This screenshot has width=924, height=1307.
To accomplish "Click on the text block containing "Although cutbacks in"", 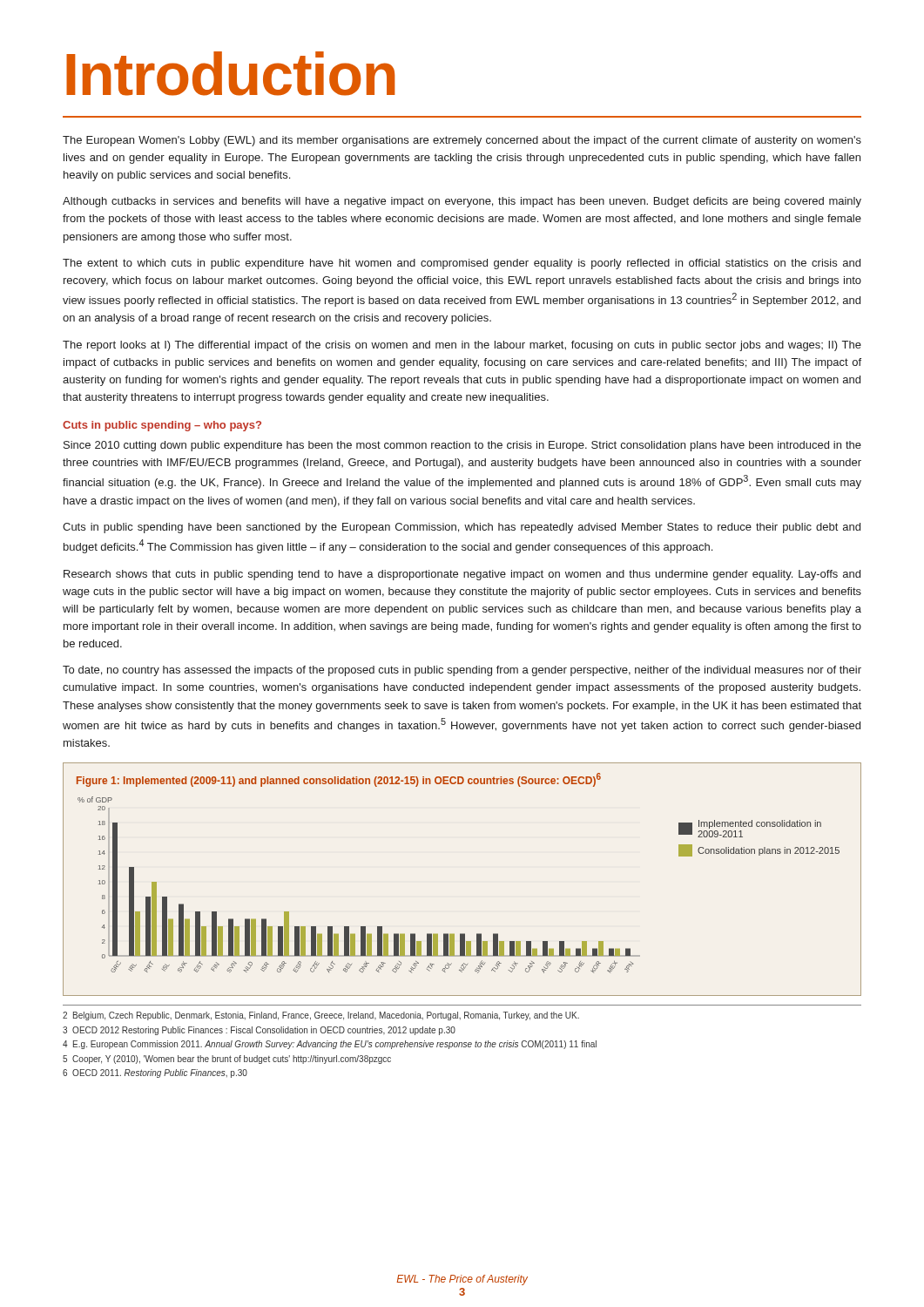I will click(x=462, y=219).
